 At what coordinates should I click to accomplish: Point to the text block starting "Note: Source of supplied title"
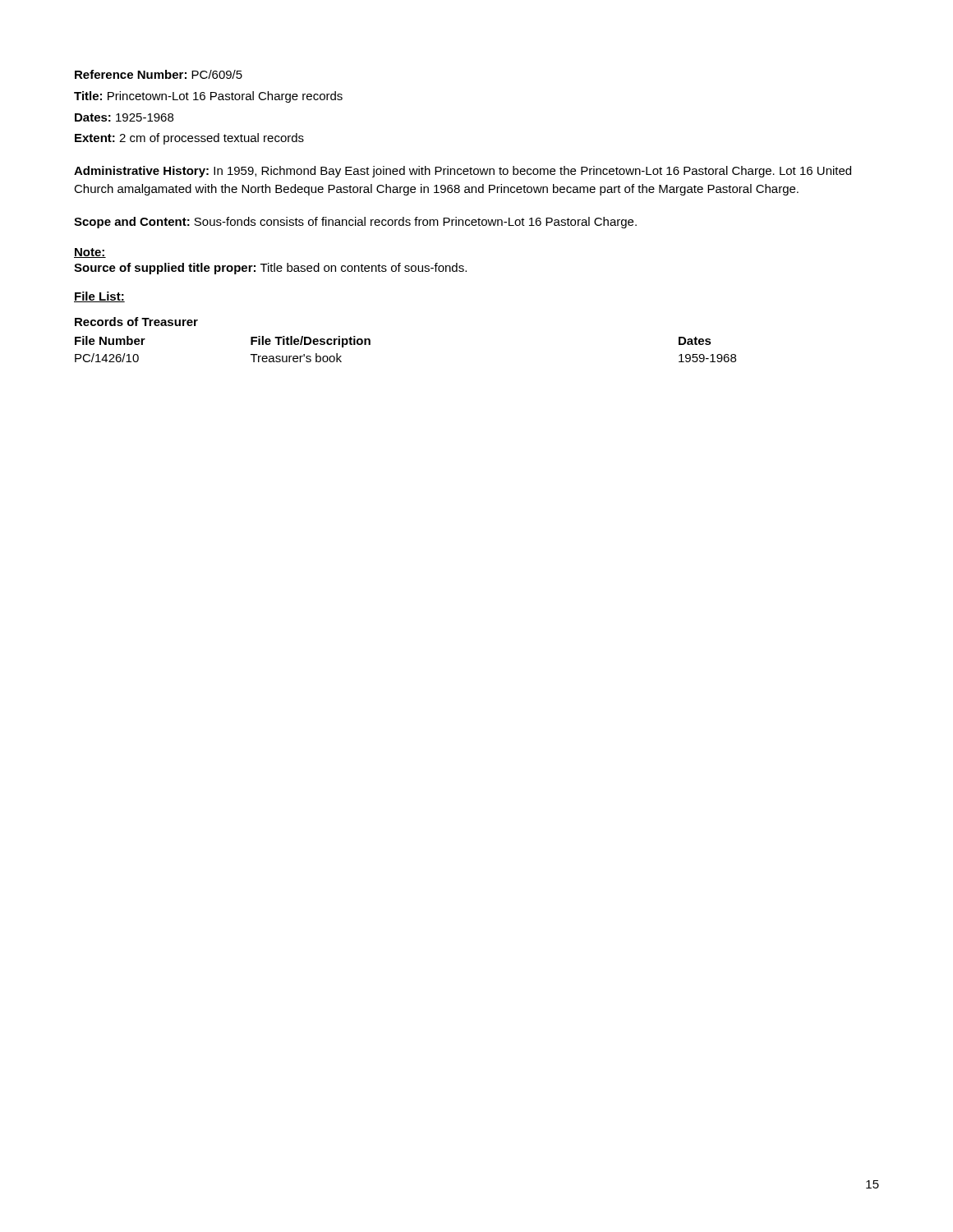(x=90, y=253)
